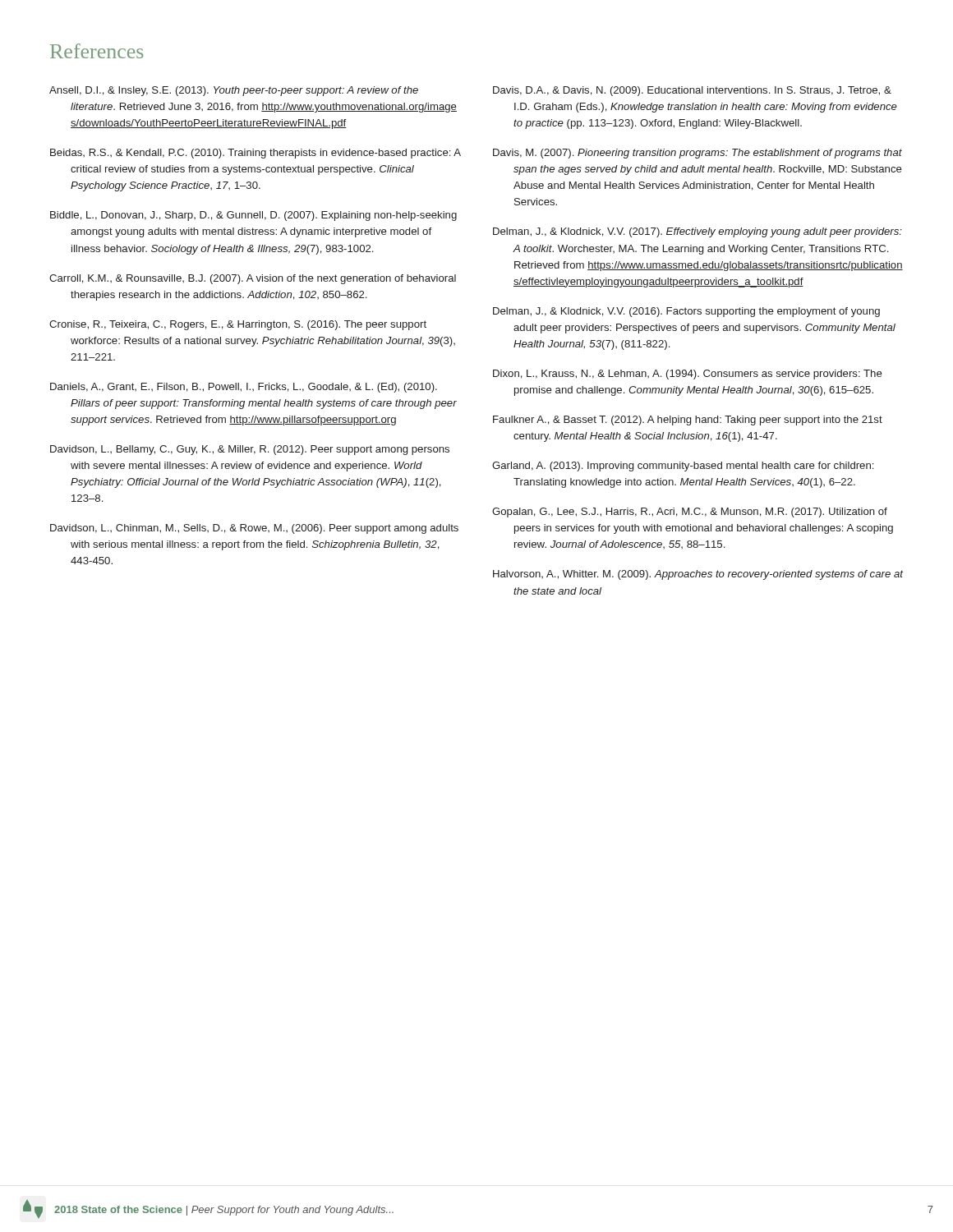Select the element starting "Cronise, R., Teixeira, C., Rogers, E., & Harrington,"
953x1232 pixels.
253,340
